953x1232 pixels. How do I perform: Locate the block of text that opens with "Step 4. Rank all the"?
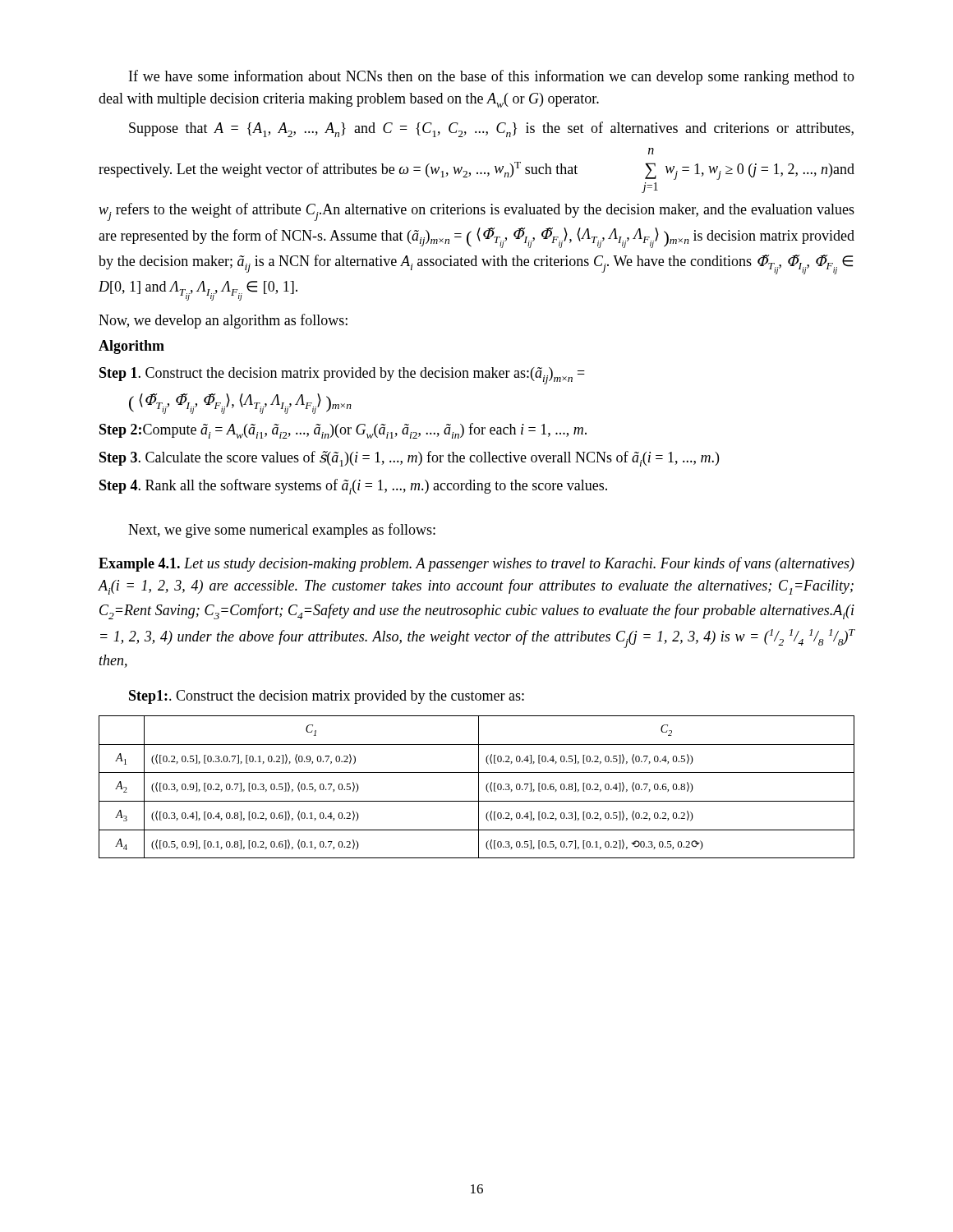coord(353,487)
